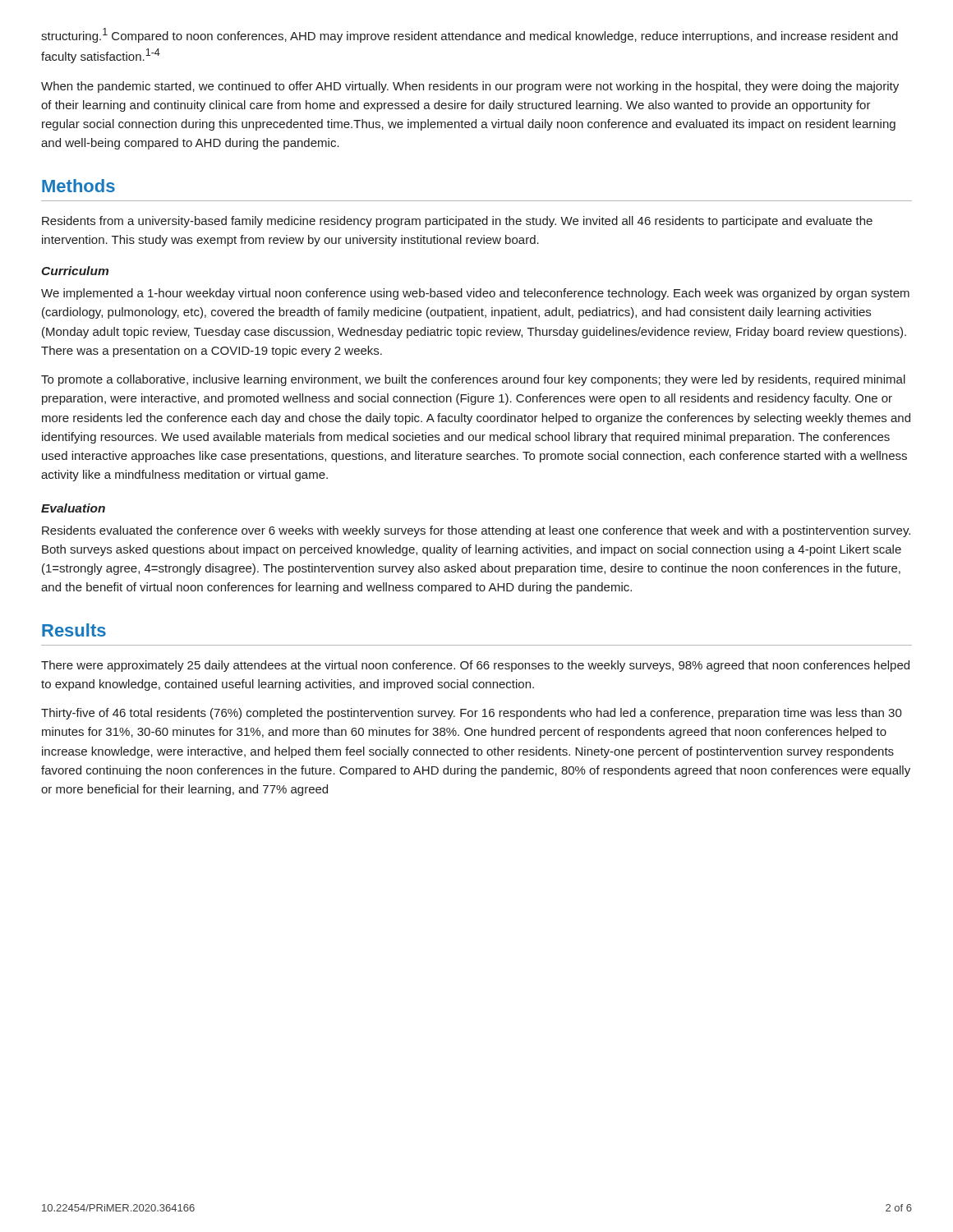
Task: Locate the block starting "There were approximately 25 daily attendees at the"
Action: coord(476,674)
